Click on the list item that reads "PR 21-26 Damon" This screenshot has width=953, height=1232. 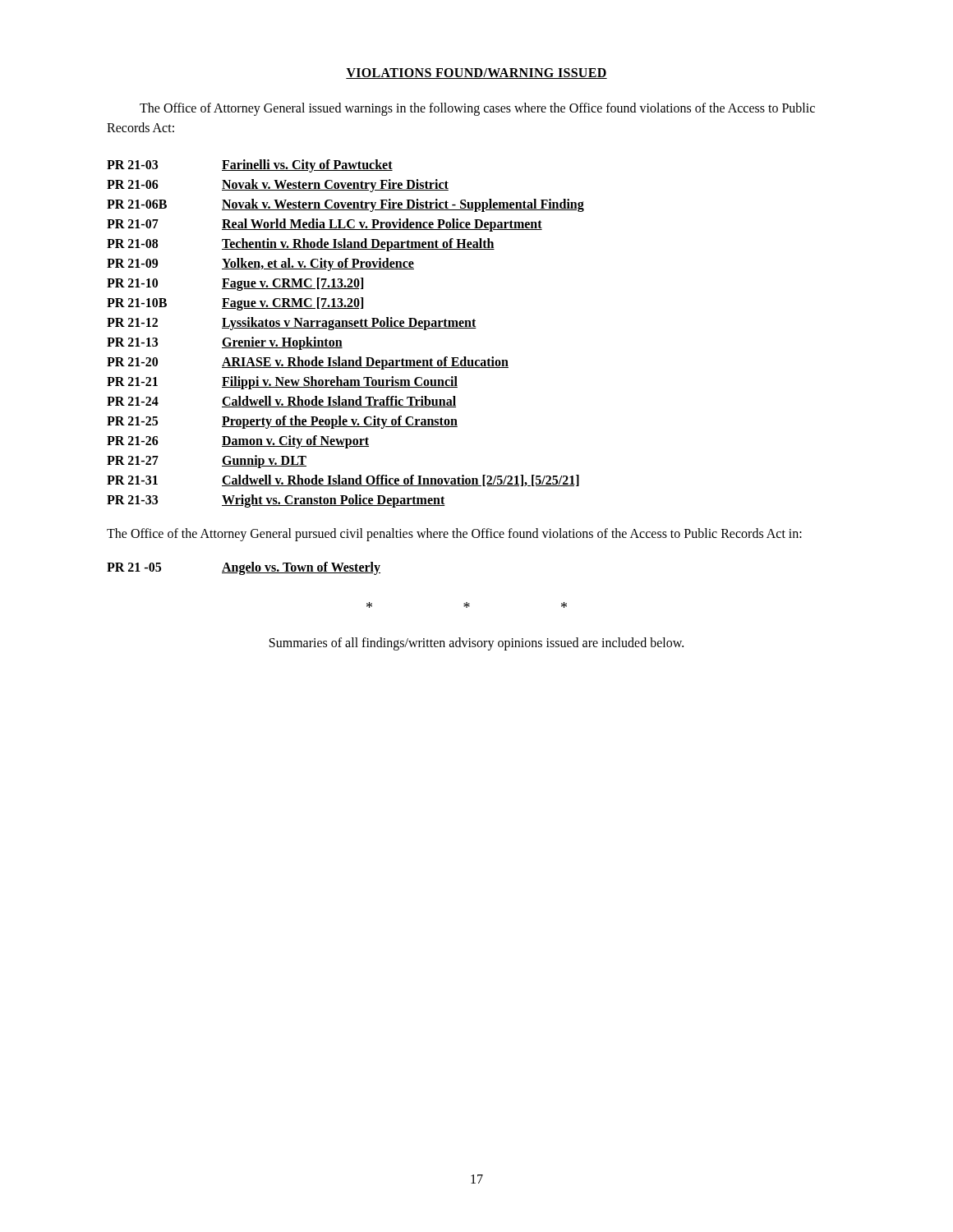[238, 441]
